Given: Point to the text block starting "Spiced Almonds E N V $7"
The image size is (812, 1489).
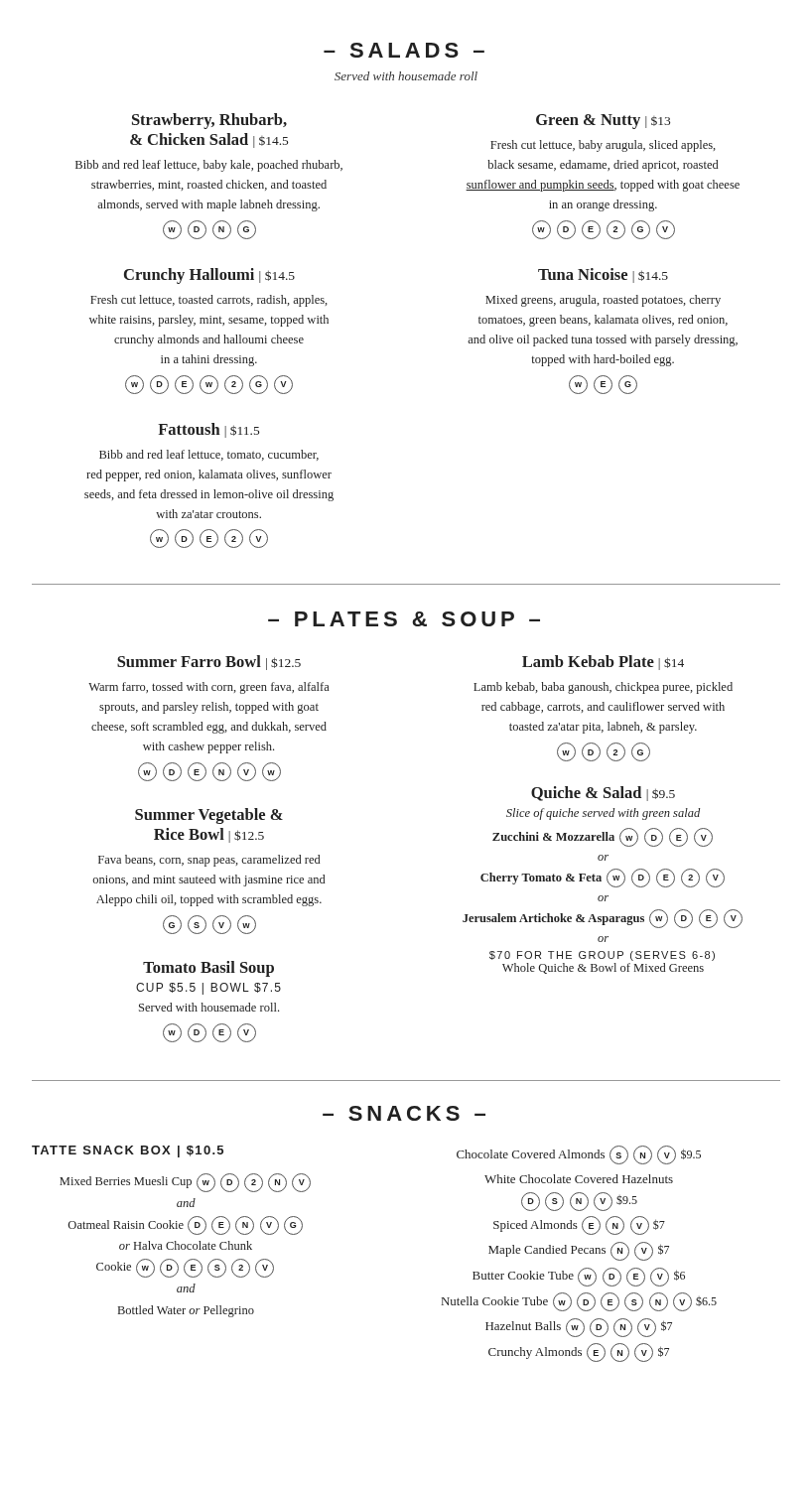Looking at the screenshot, I should (x=579, y=1226).
